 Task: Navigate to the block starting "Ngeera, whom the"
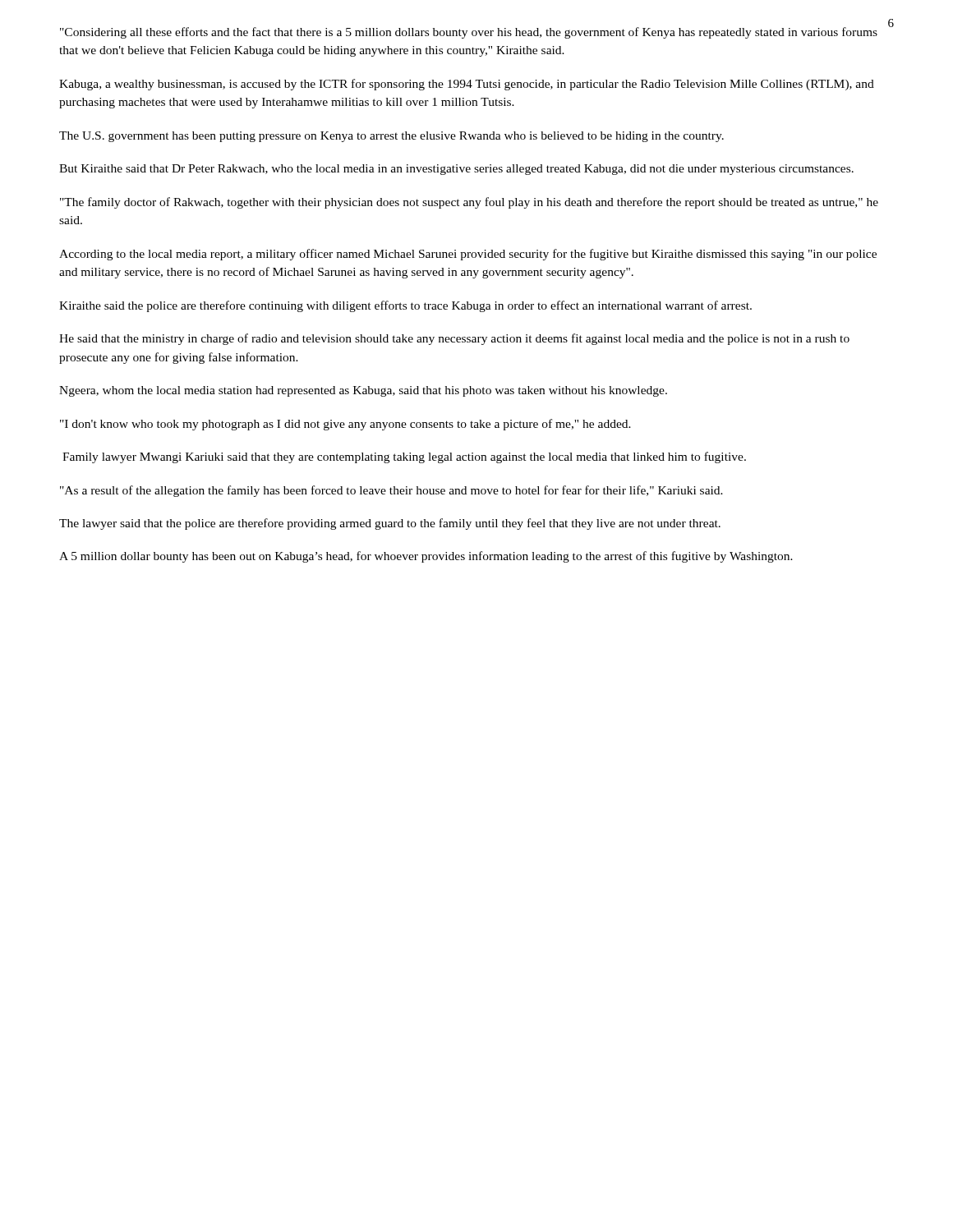tap(363, 390)
